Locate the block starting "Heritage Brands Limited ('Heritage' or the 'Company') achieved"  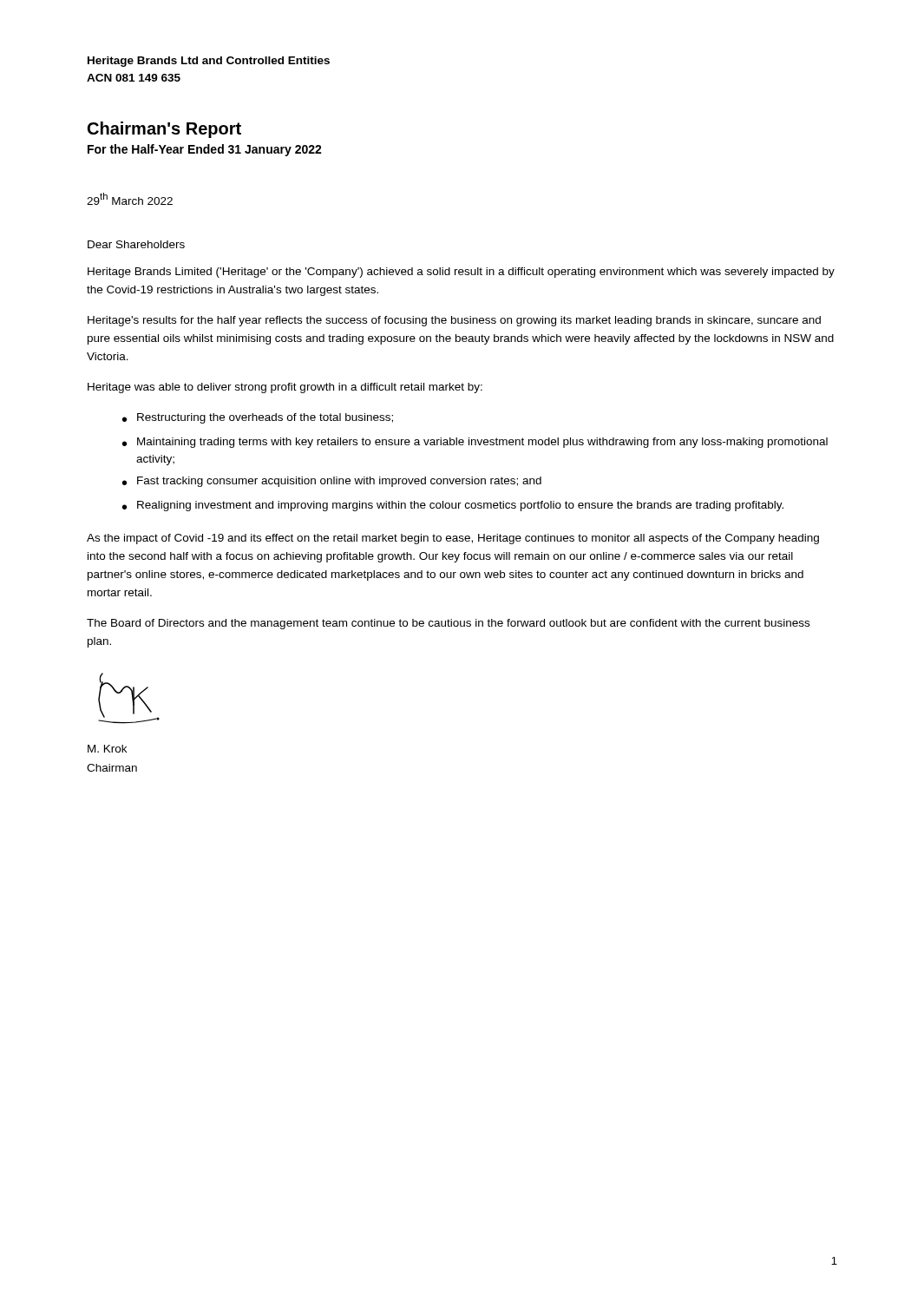pyautogui.click(x=461, y=280)
